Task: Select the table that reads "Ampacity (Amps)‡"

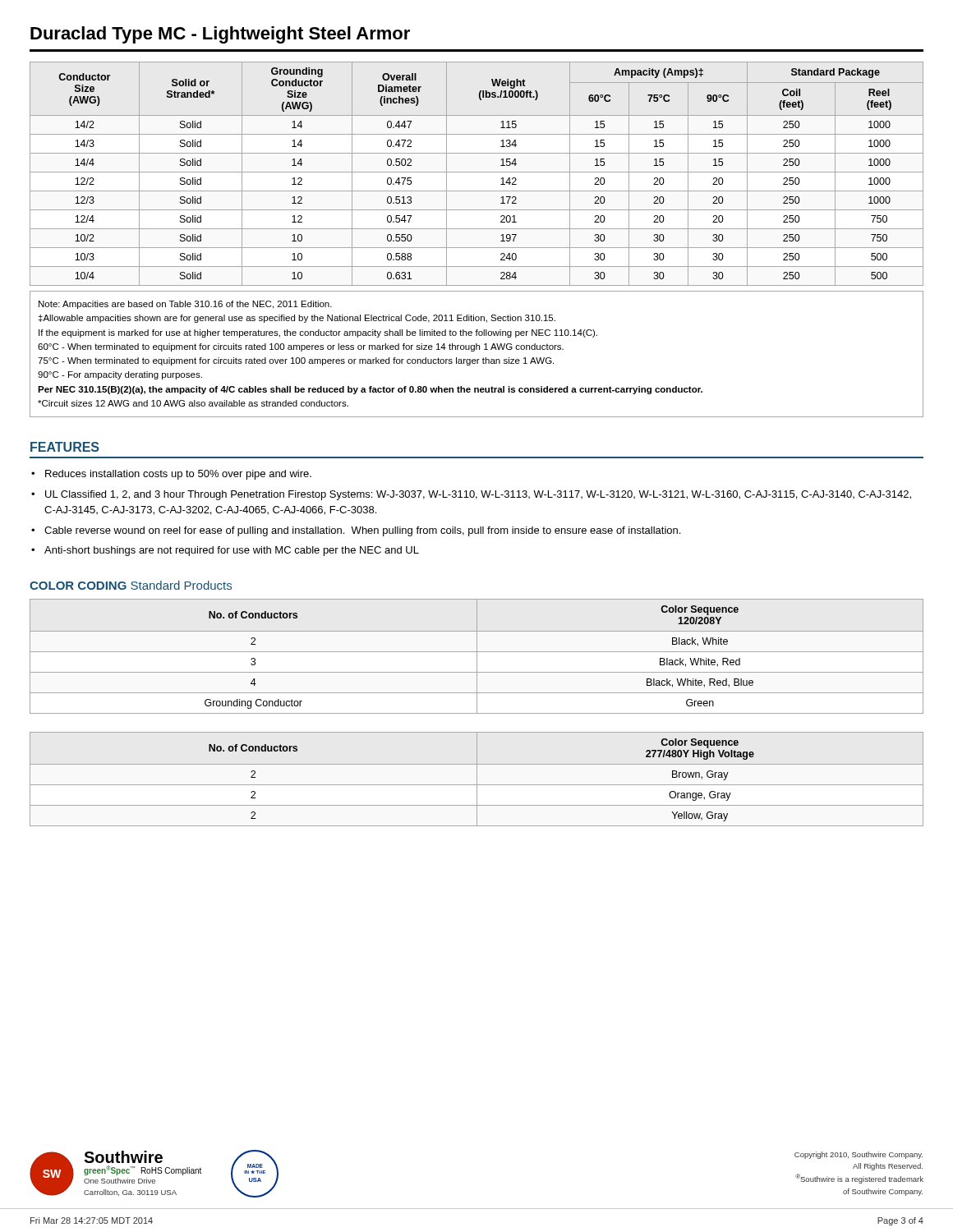Action: point(476,174)
